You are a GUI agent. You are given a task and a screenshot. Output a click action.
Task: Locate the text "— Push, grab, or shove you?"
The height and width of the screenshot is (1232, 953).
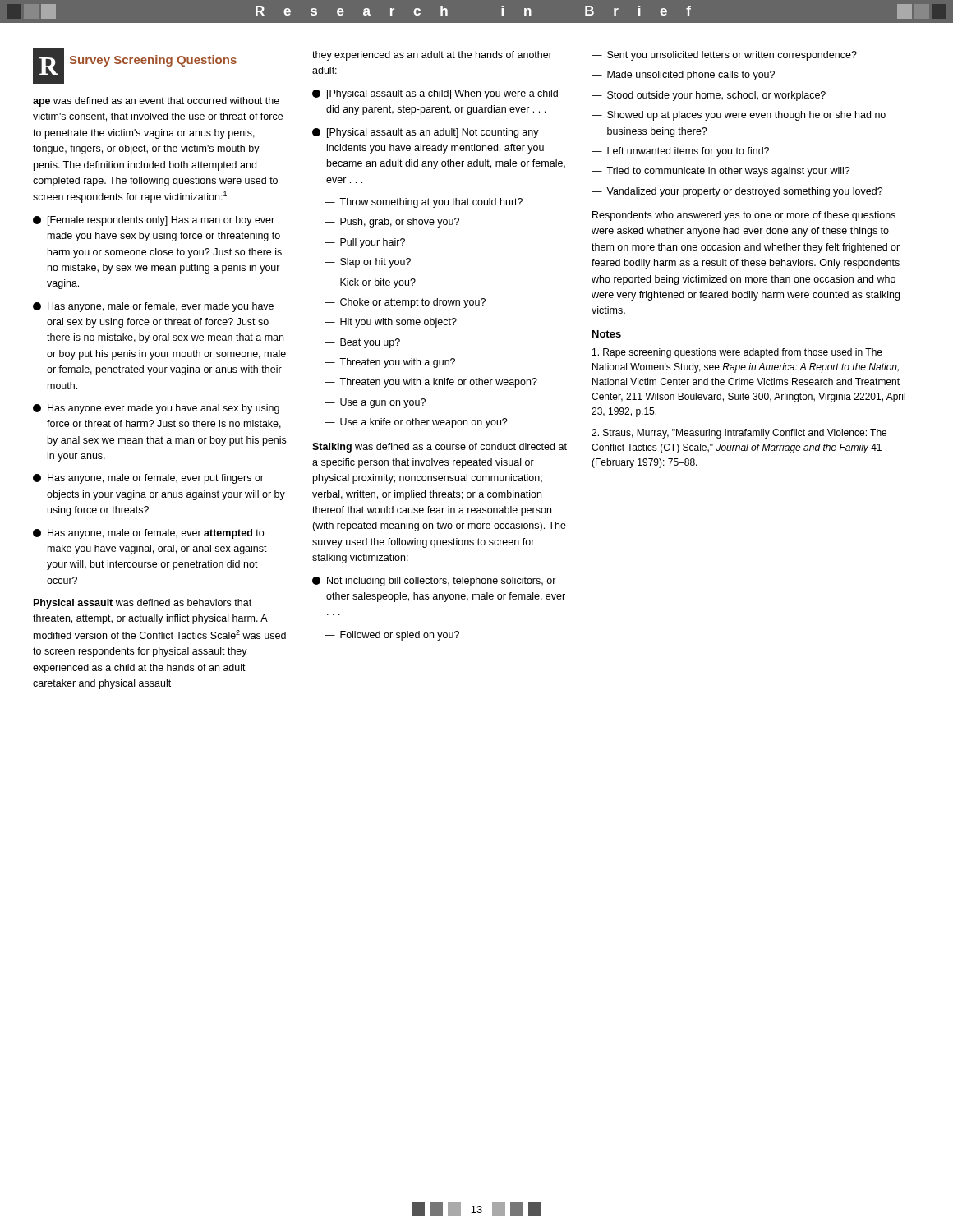(392, 223)
